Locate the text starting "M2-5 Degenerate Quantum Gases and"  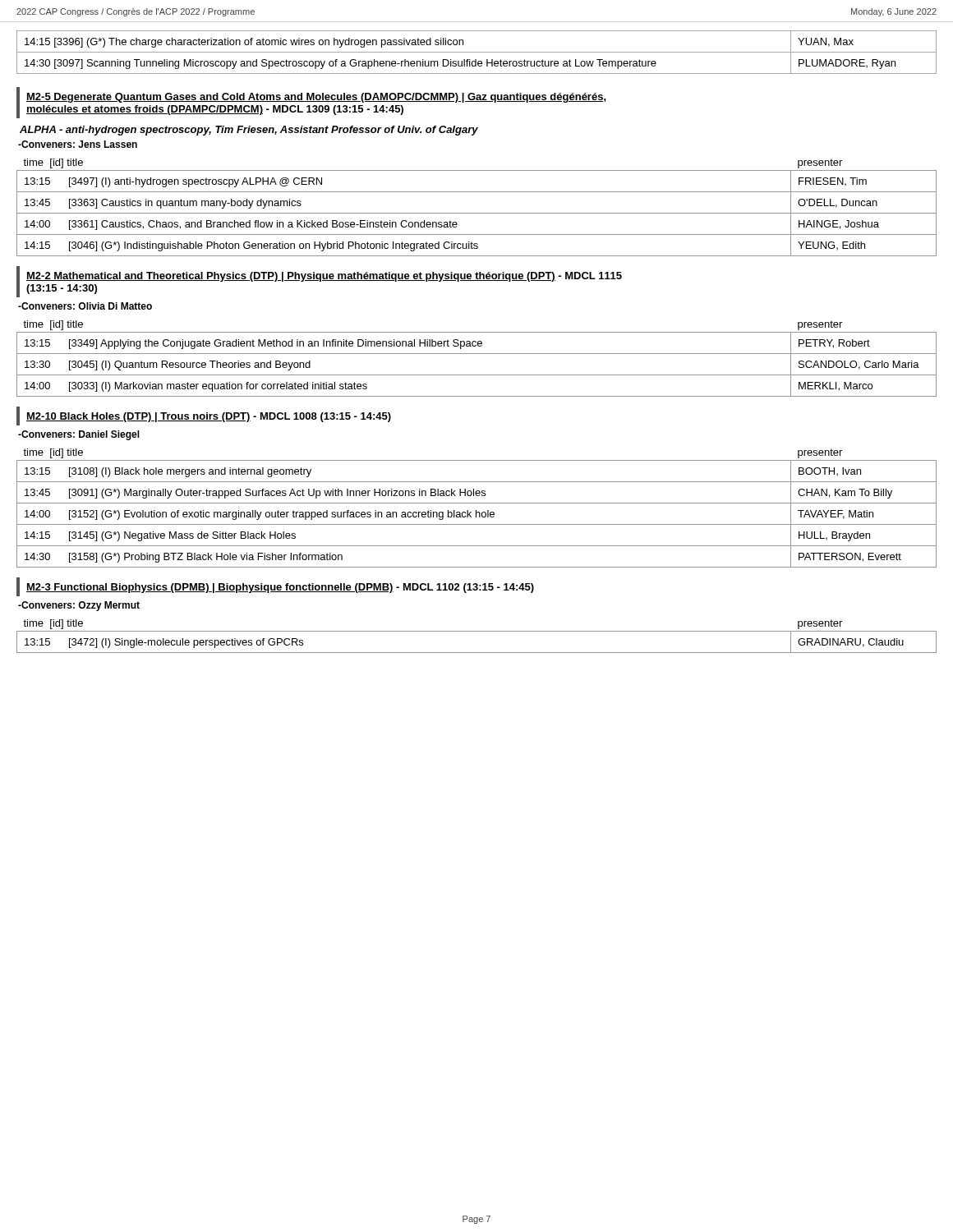316,103
